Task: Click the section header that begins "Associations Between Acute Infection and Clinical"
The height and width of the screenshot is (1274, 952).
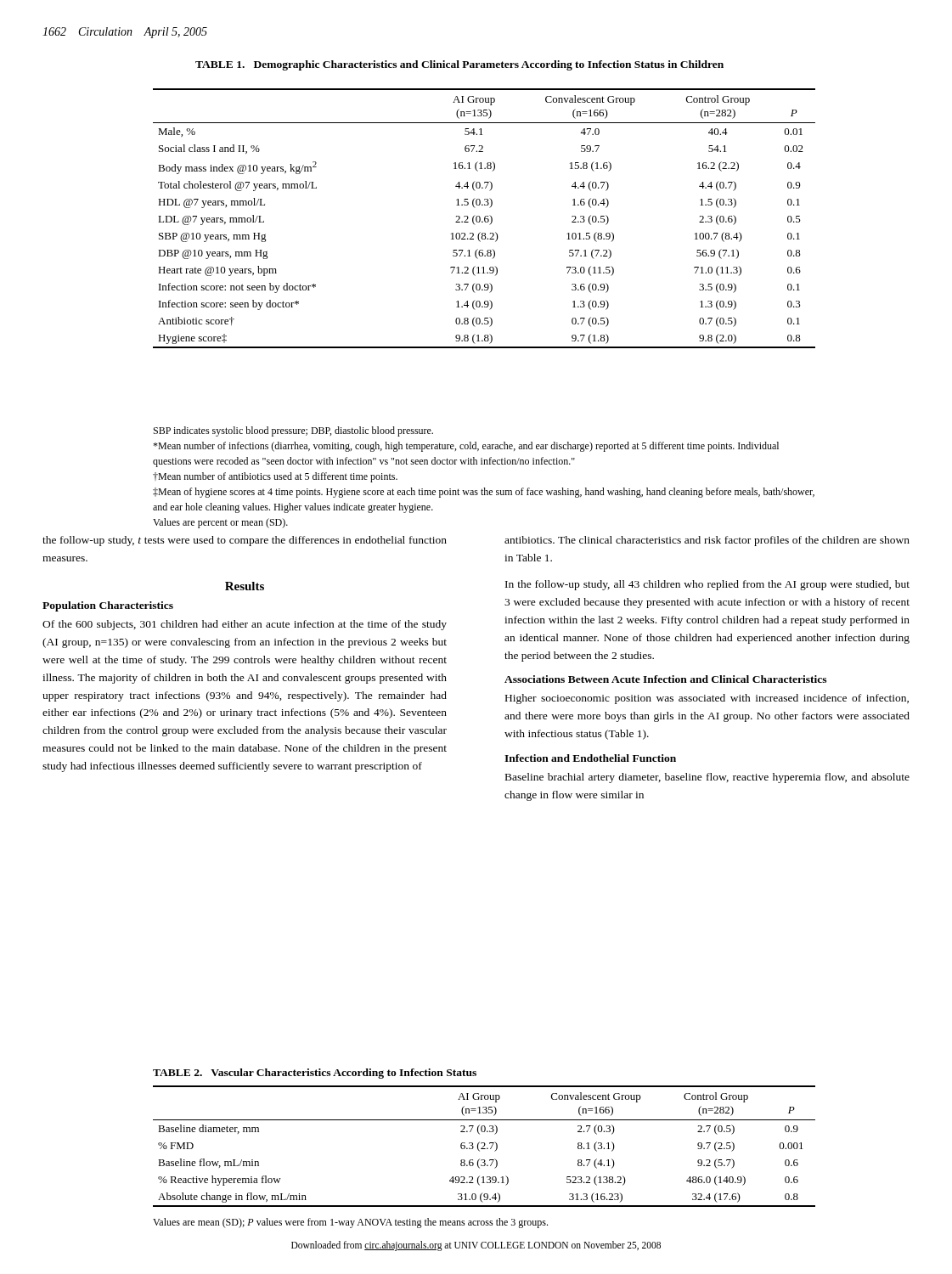Action: coord(666,679)
